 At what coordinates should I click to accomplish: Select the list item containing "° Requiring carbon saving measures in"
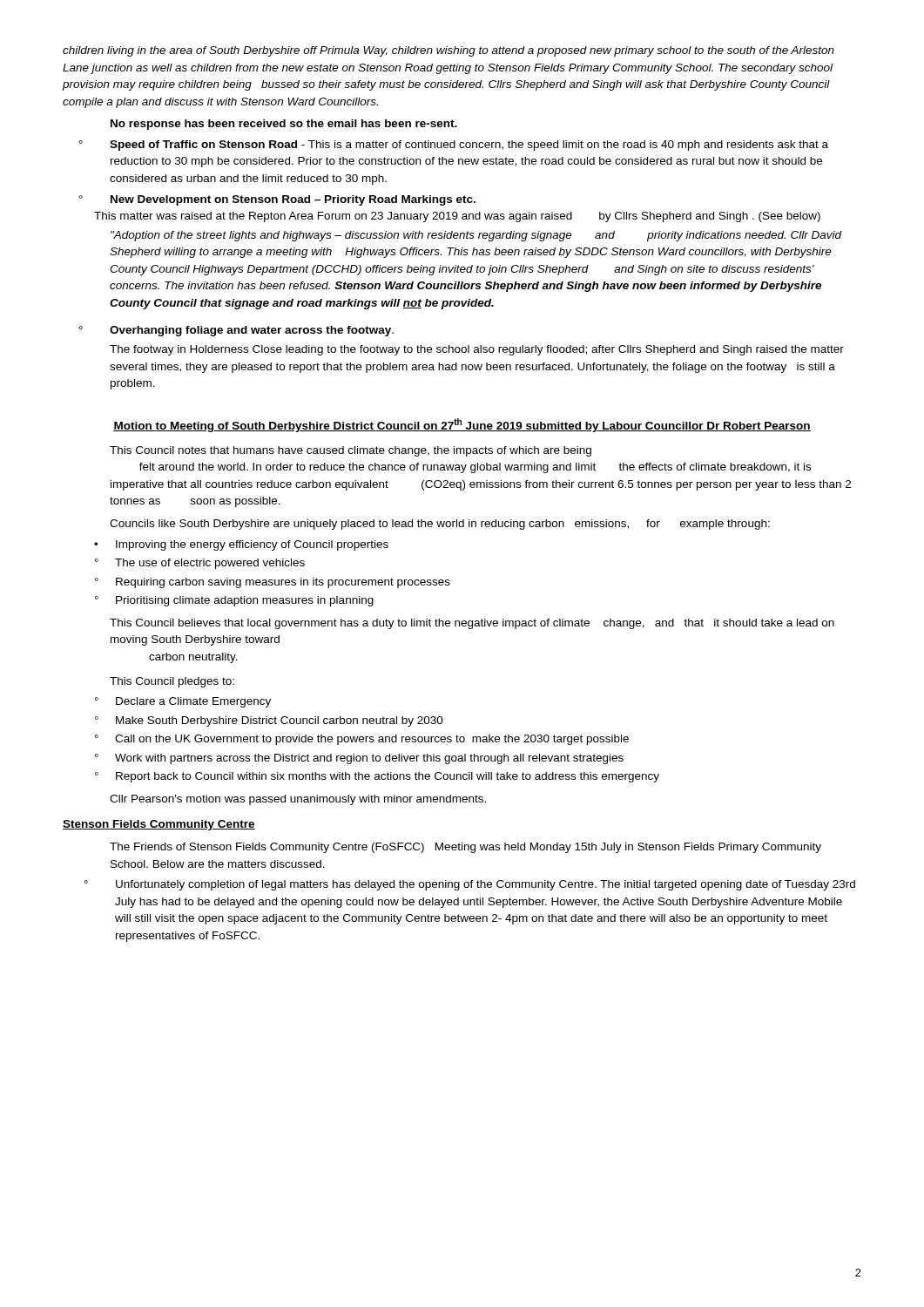(x=272, y=582)
